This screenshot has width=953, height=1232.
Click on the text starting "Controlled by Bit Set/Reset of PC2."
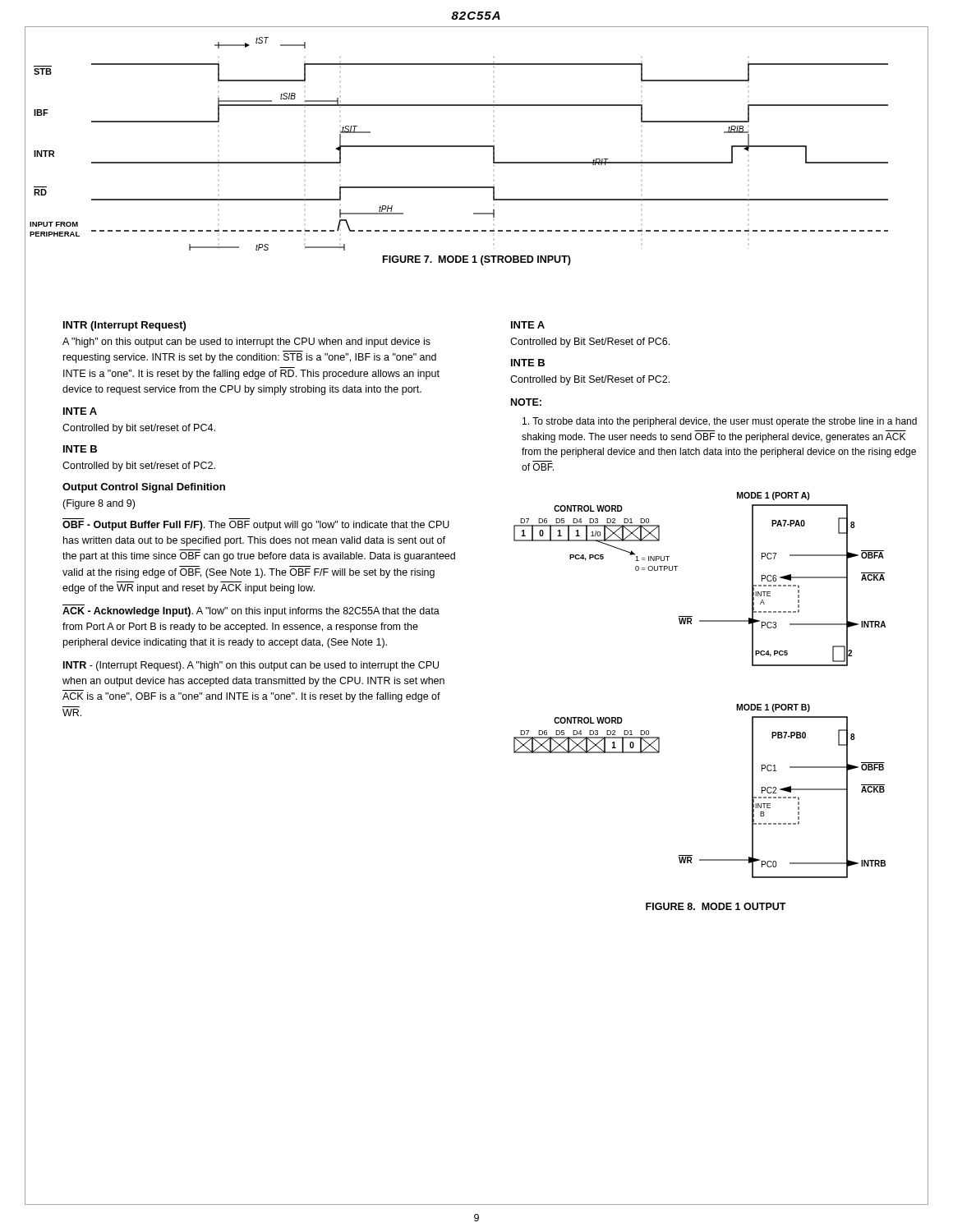click(590, 380)
